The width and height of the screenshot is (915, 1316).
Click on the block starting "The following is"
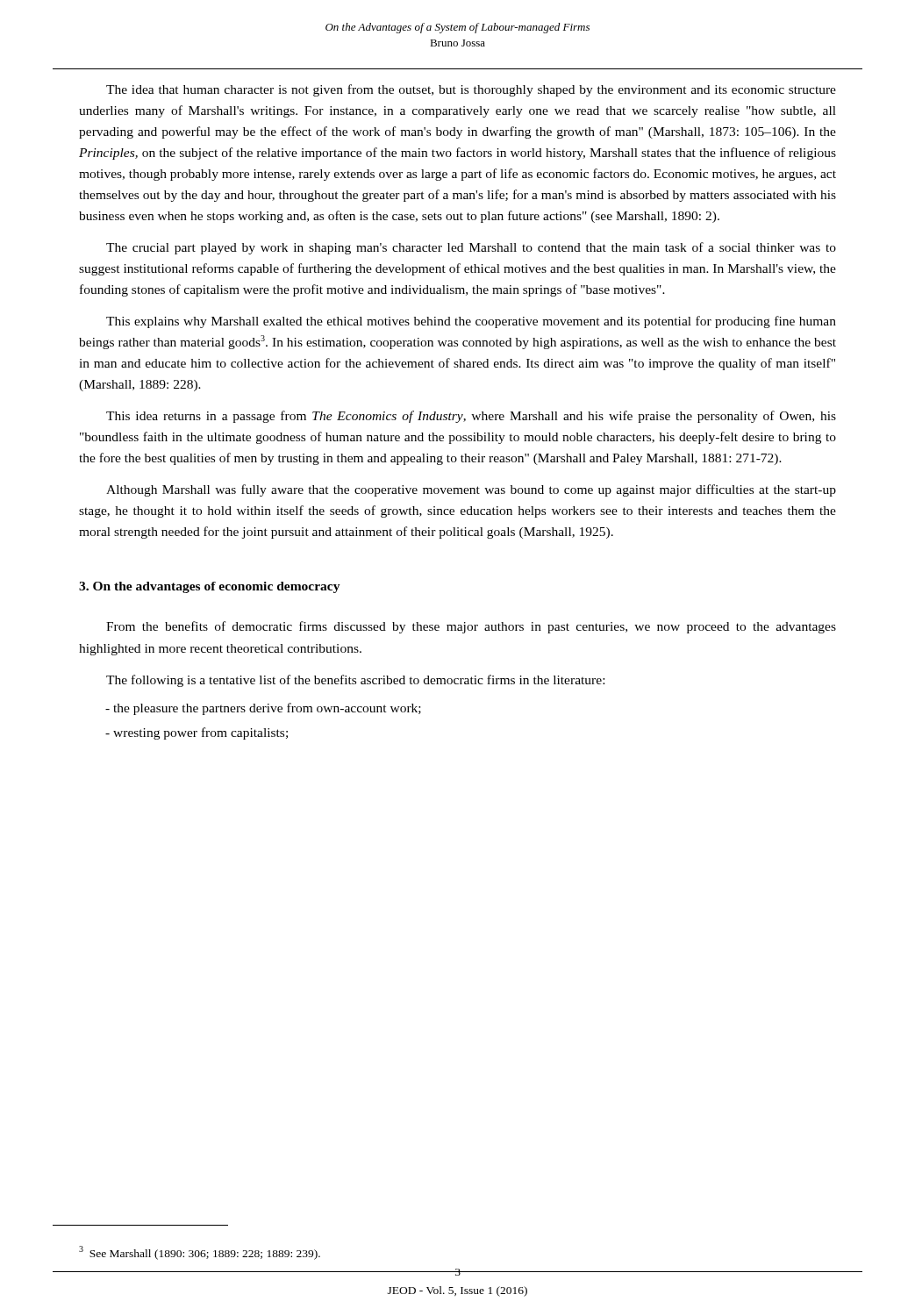356,679
